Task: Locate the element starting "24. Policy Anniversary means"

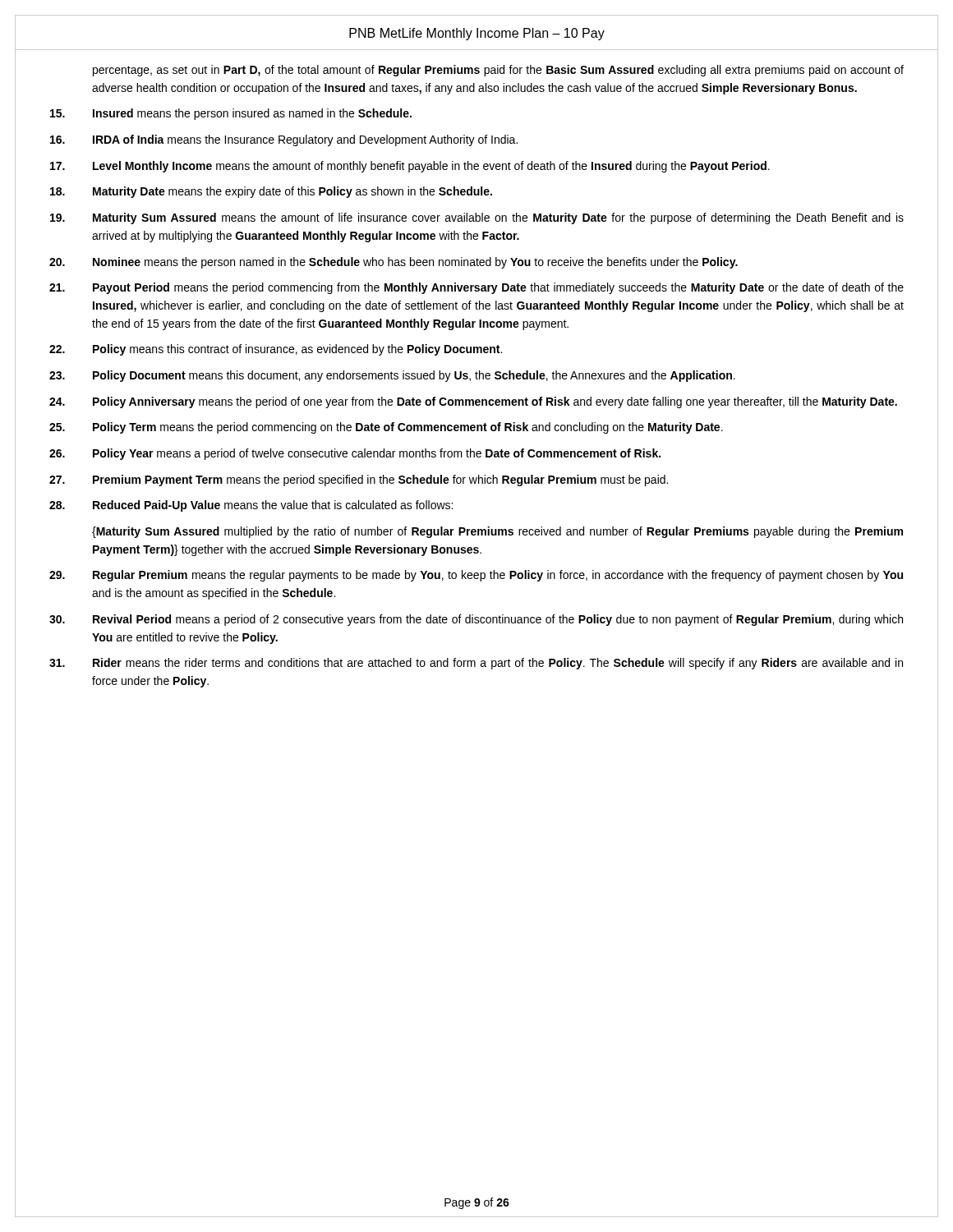Action: coord(476,402)
